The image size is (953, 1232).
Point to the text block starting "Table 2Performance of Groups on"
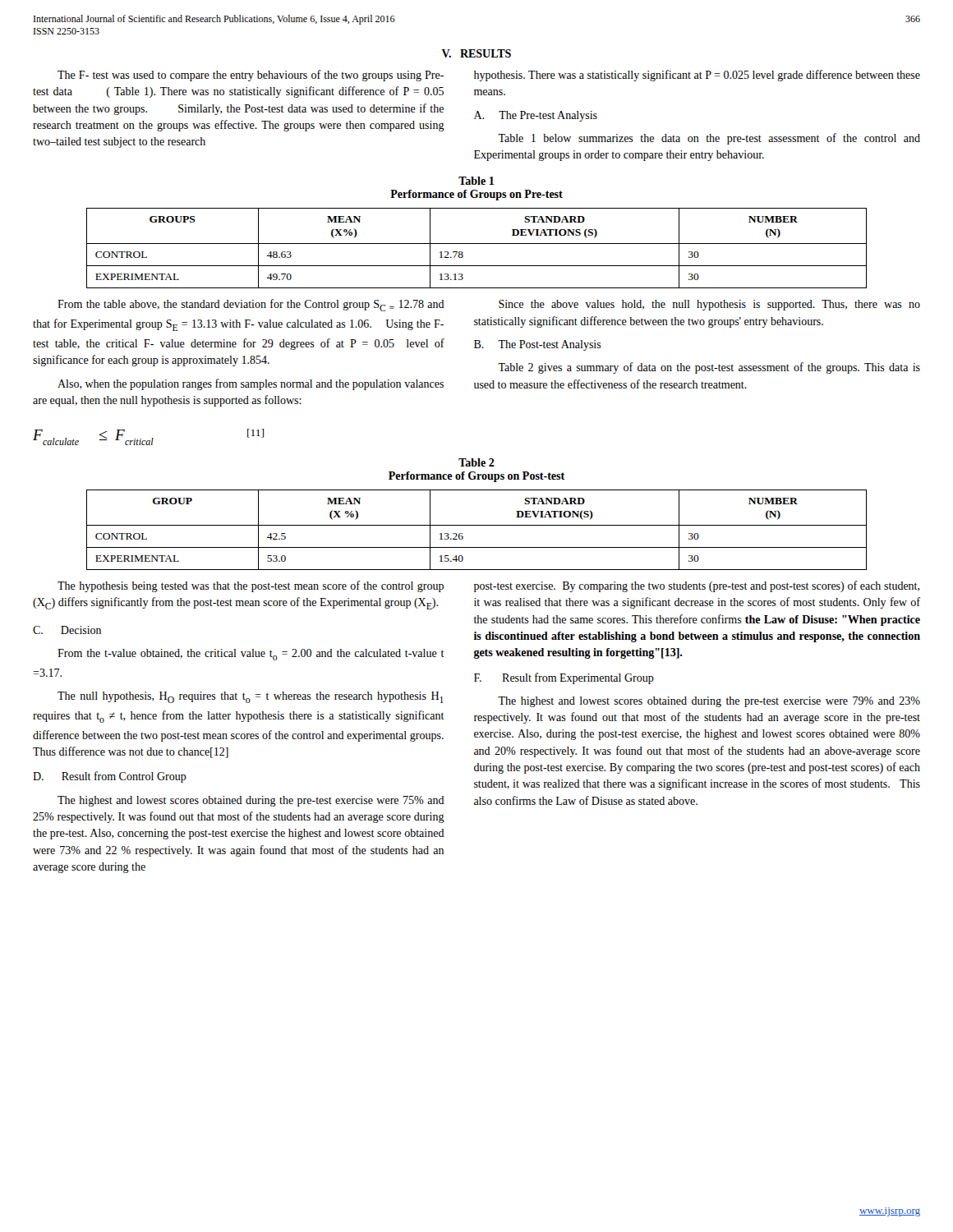476,469
